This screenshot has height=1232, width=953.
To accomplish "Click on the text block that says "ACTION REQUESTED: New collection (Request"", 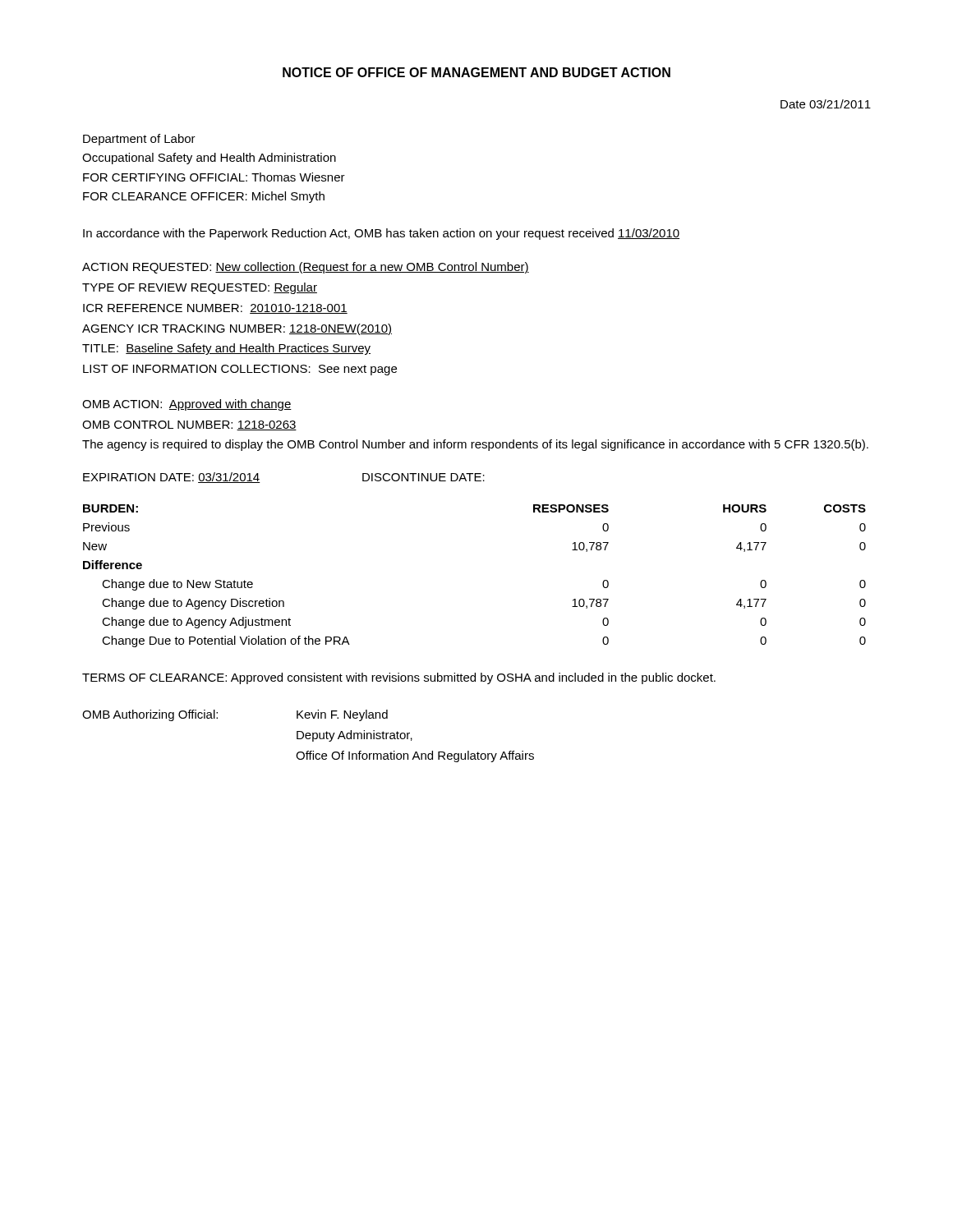I will tap(305, 318).
